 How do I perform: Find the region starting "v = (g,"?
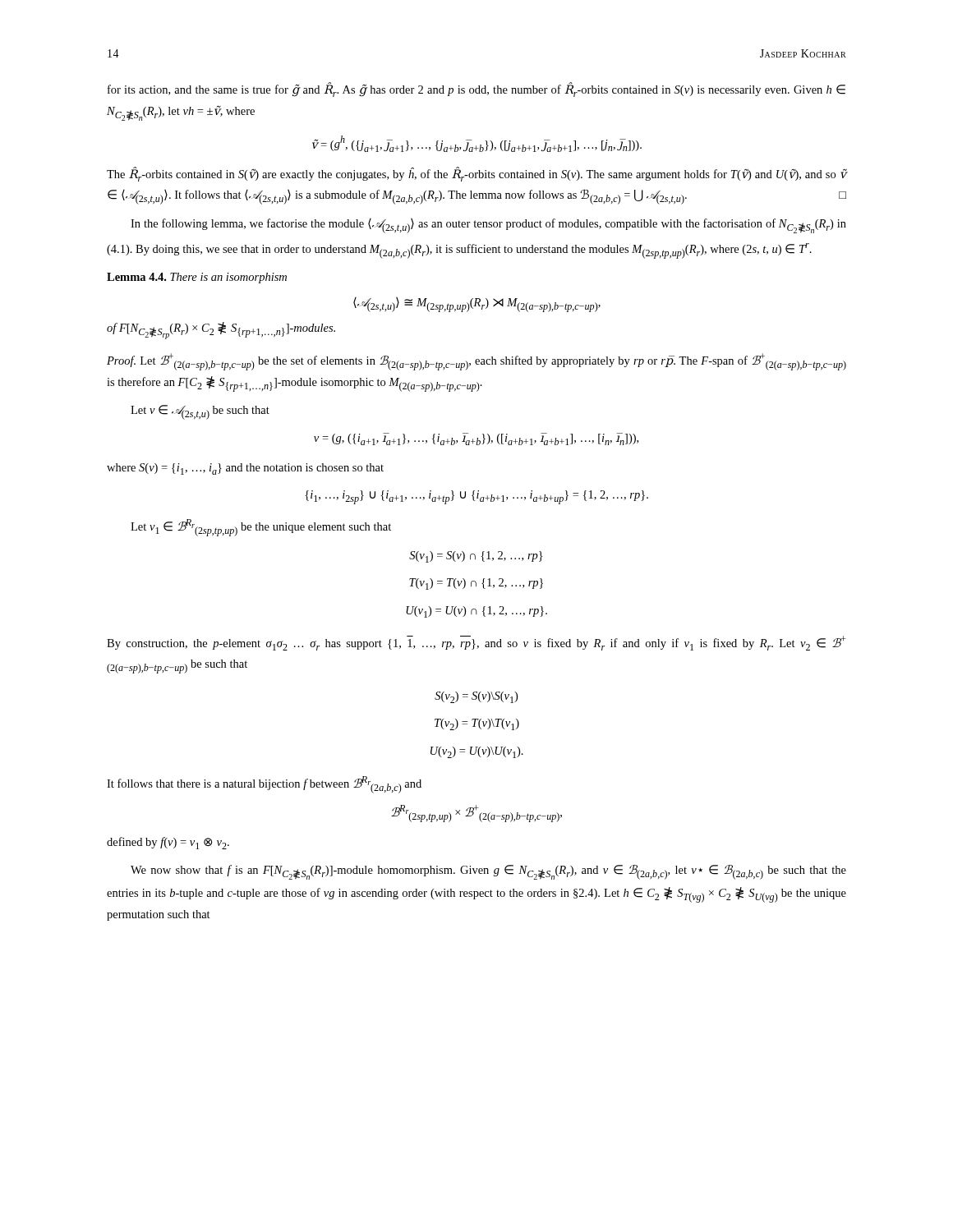click(x=476, y=439)
